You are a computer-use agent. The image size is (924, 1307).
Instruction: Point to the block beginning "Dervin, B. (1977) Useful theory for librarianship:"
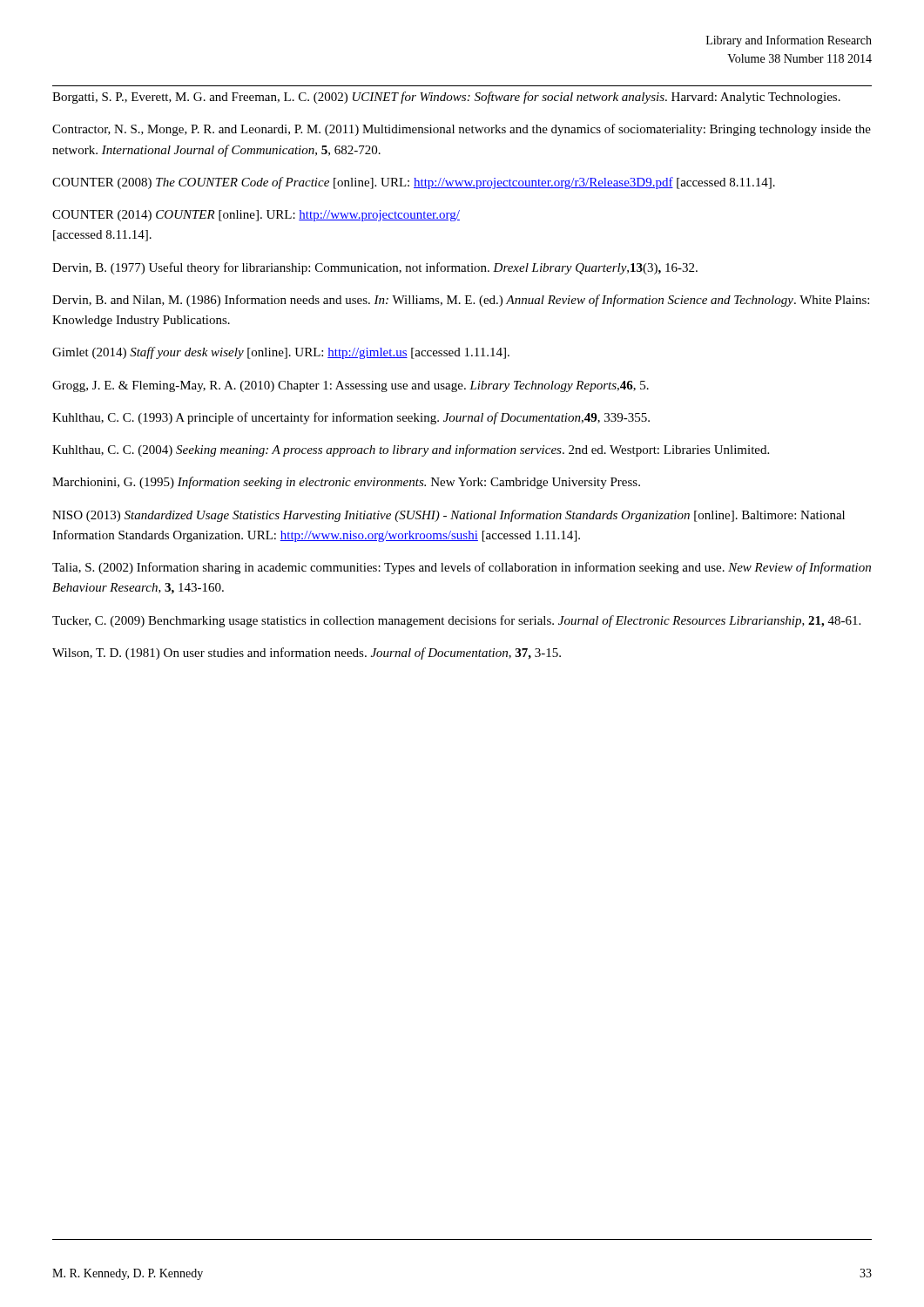pos(375,267)
